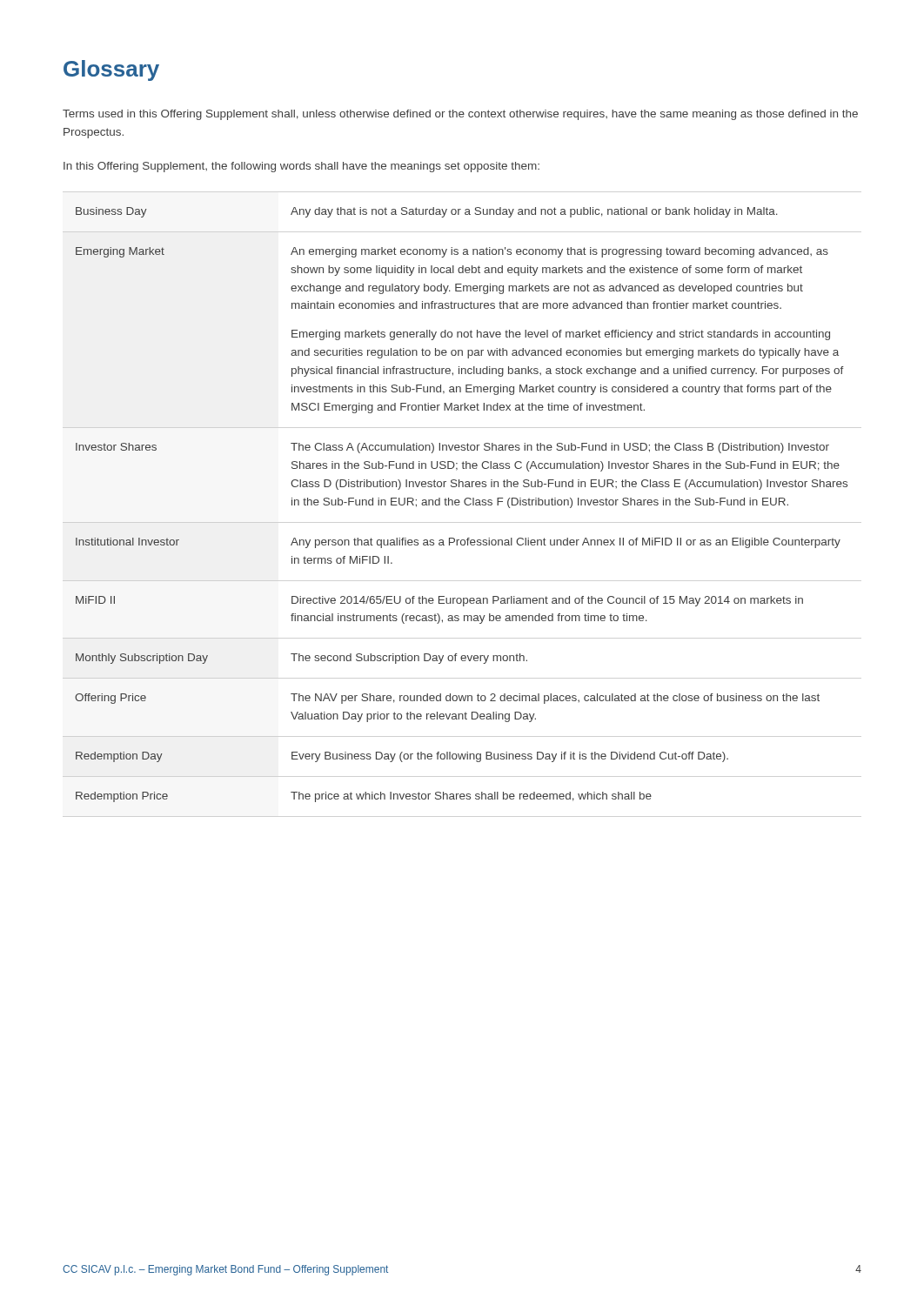Find the table that mentions "MiFID II"
924x1305 pixels.
pos(462,504)
